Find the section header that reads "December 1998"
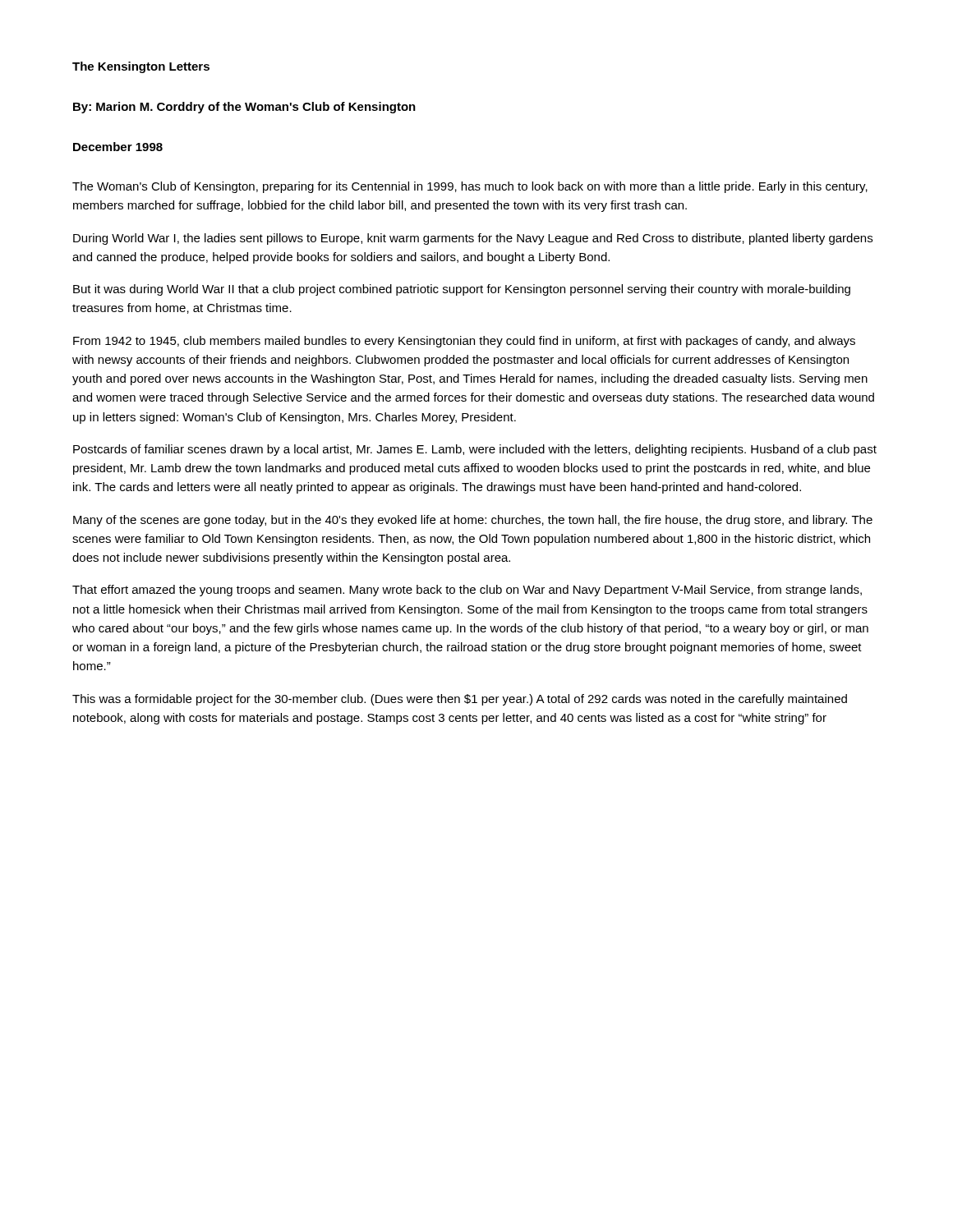The image size is (953, 1232). [118, 147]
